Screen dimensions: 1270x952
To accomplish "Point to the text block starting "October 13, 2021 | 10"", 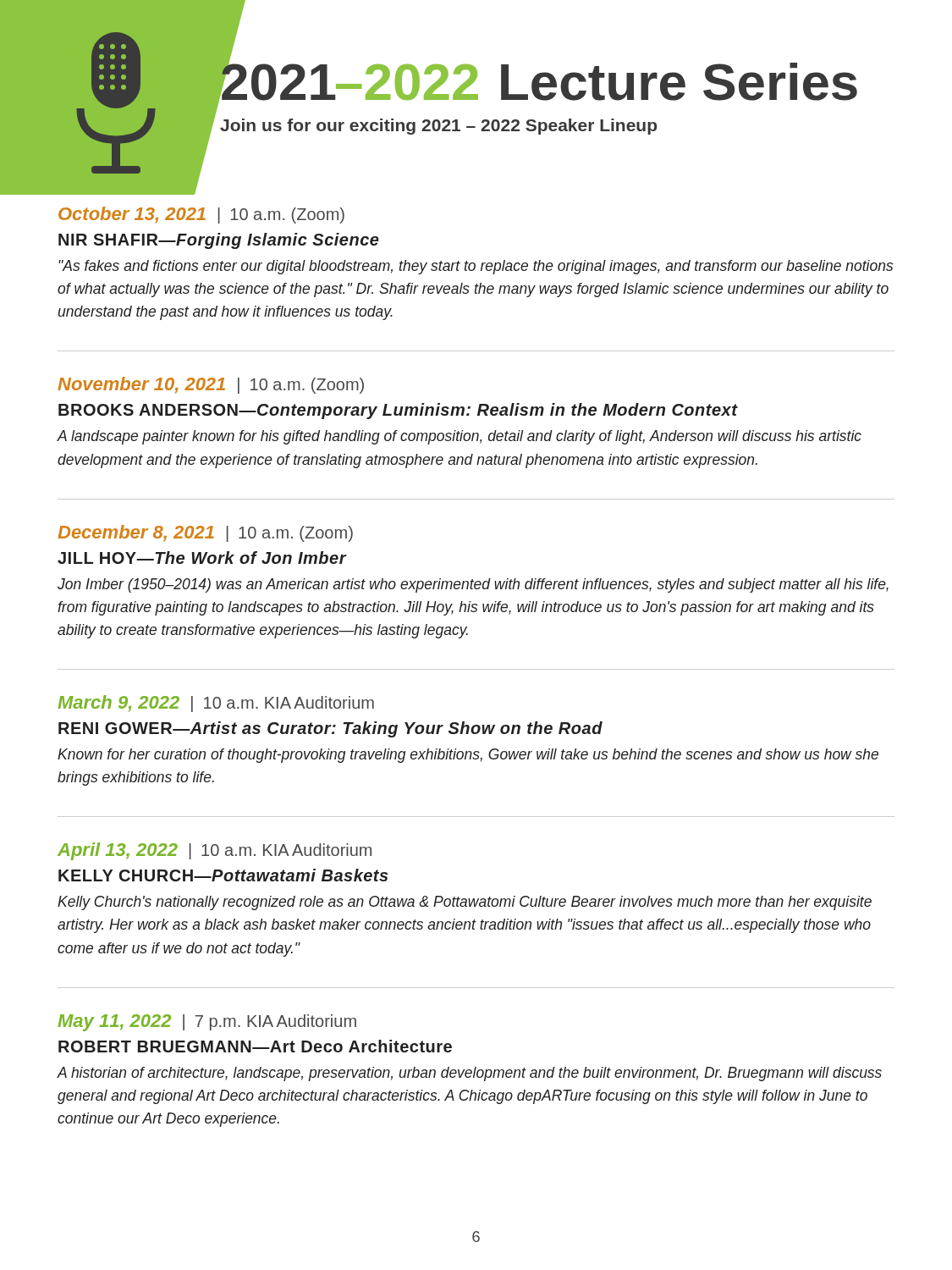I will pos(476,263).
